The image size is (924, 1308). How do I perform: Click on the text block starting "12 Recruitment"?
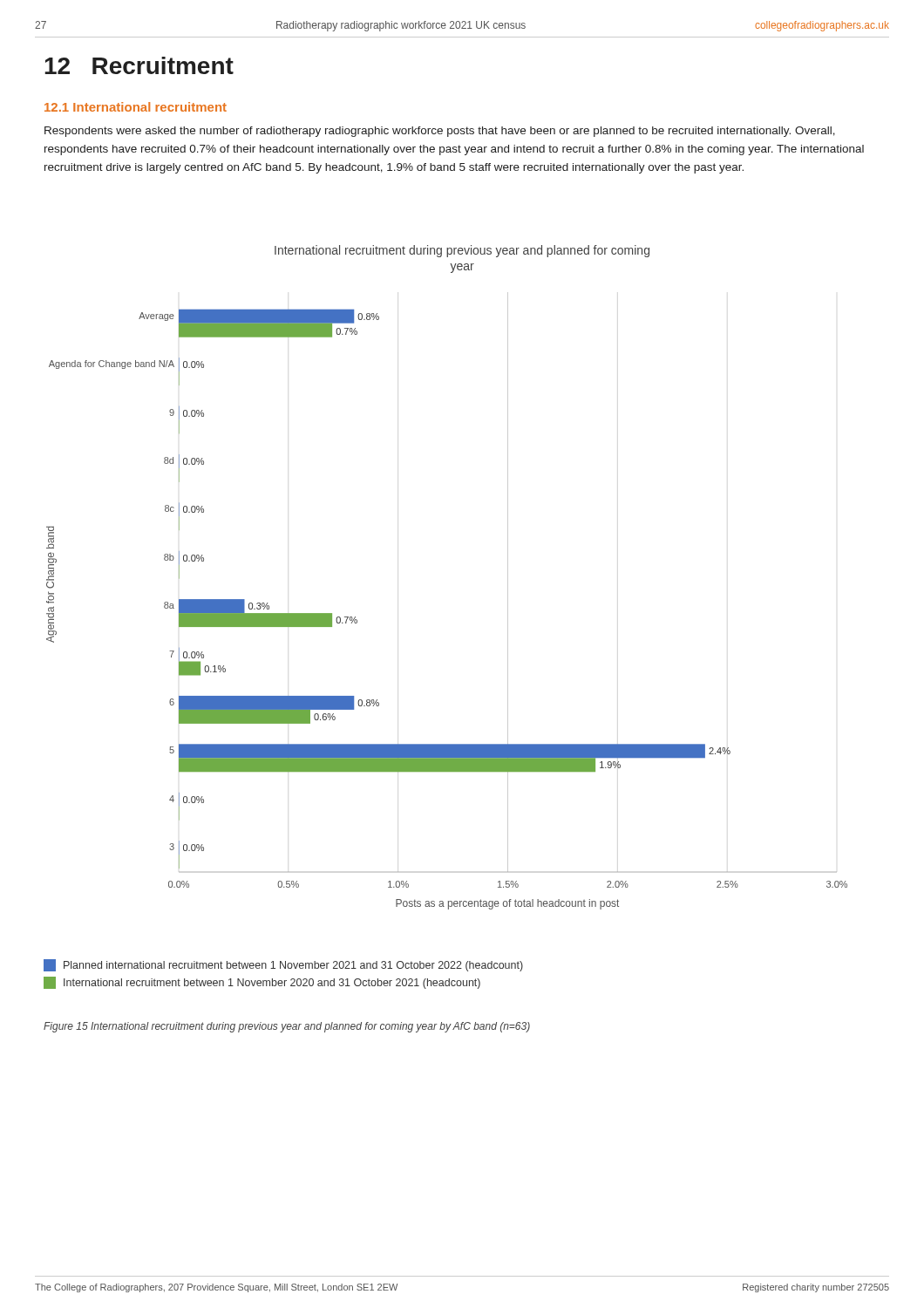coord(139,66)
